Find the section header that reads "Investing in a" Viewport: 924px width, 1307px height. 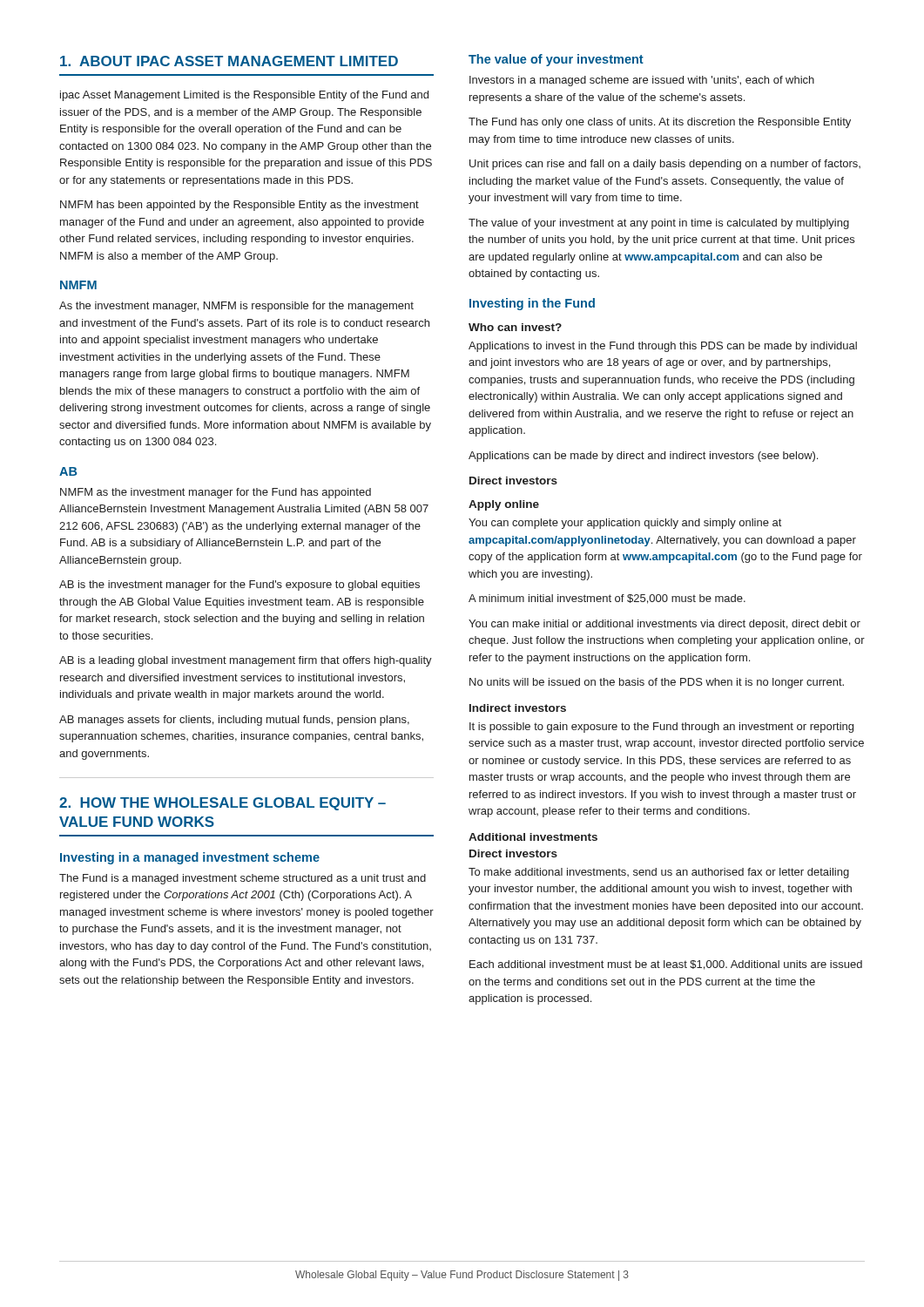click(x=246, y=857)
